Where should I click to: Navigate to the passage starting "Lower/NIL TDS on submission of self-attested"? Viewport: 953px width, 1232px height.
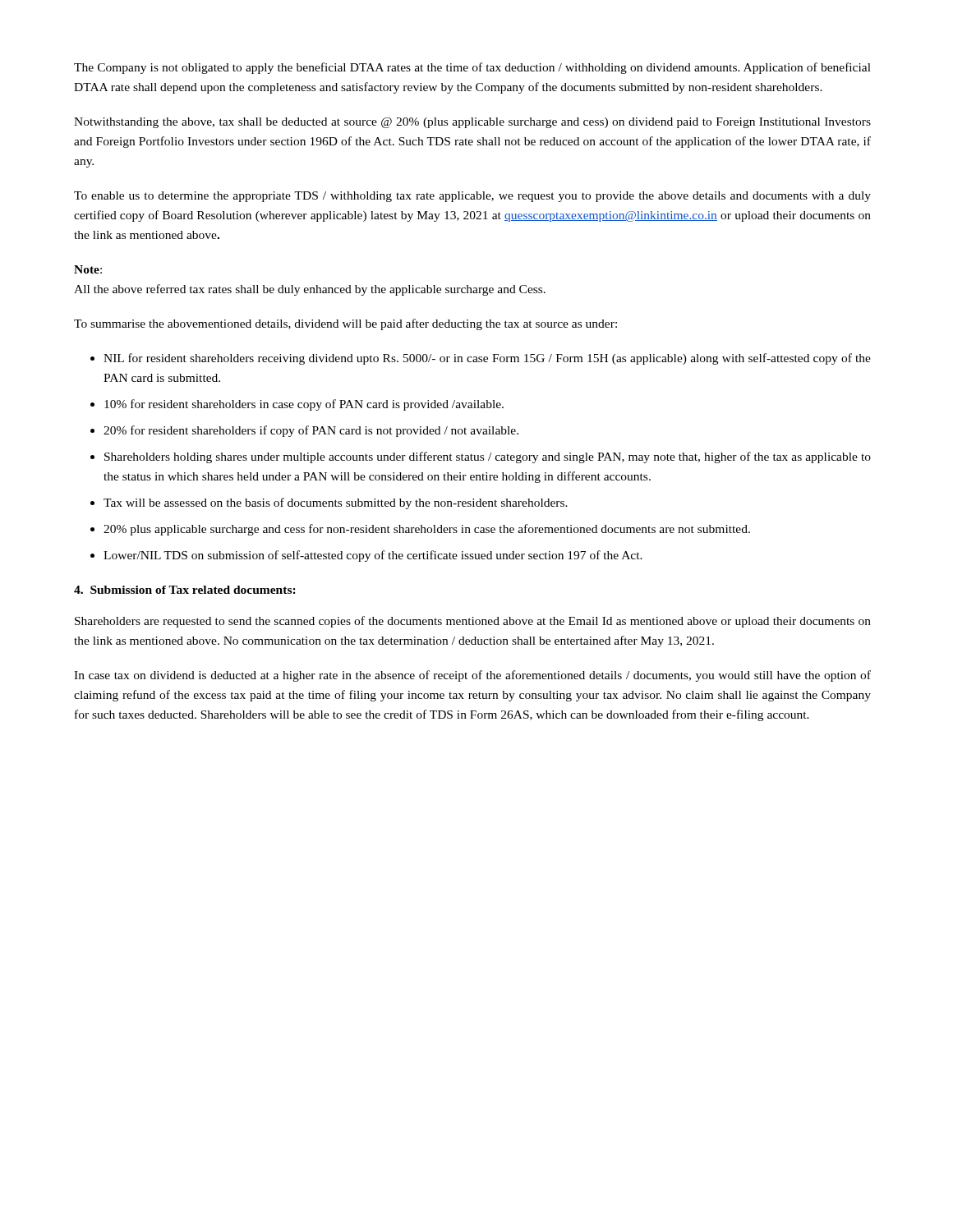click(x=373, y=555)
